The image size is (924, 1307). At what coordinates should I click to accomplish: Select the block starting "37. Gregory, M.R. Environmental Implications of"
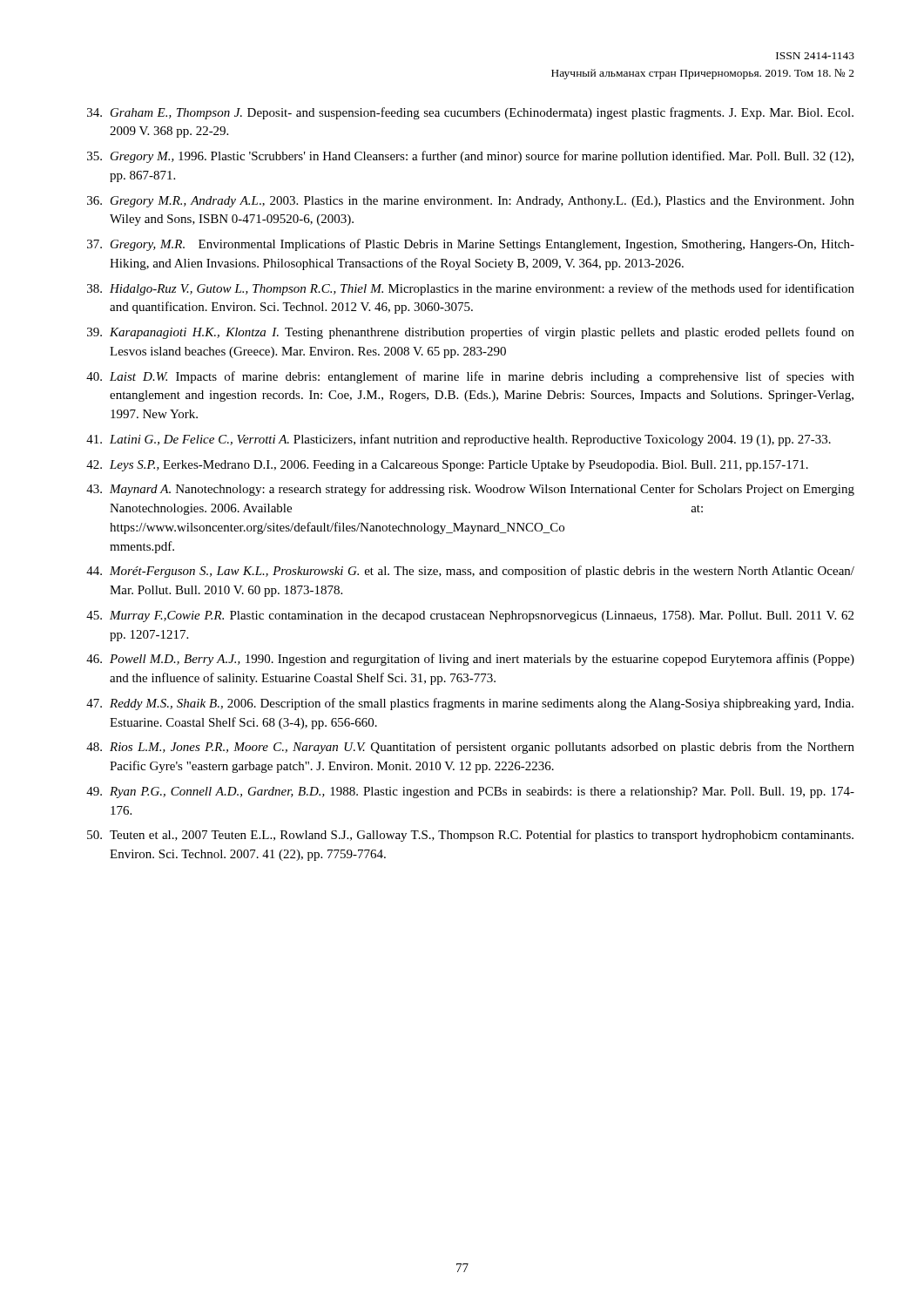462,254
